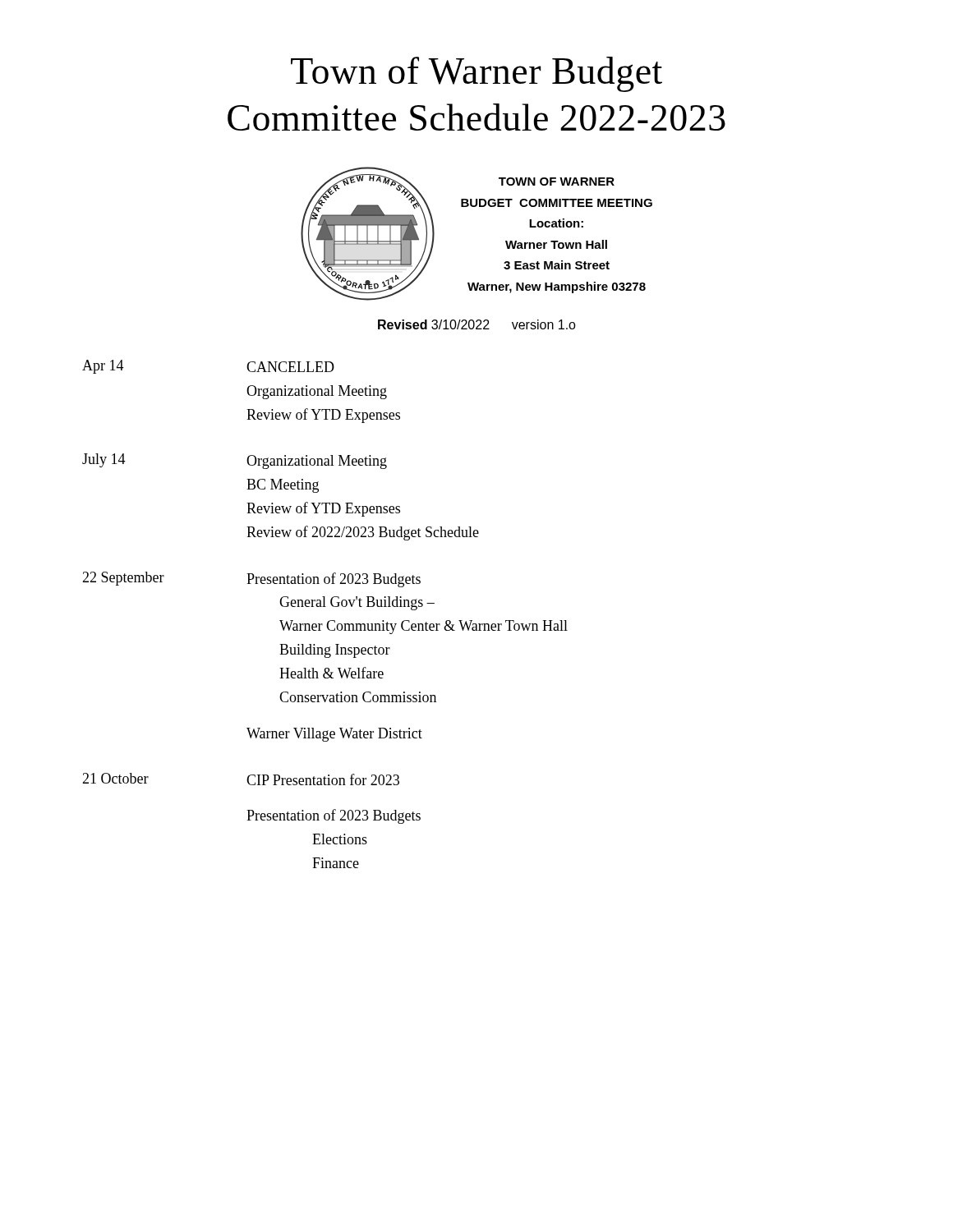Select the text block containing "Revised 3/10/2022 version"
This screenshot has width=953, height=1232.
476,325
